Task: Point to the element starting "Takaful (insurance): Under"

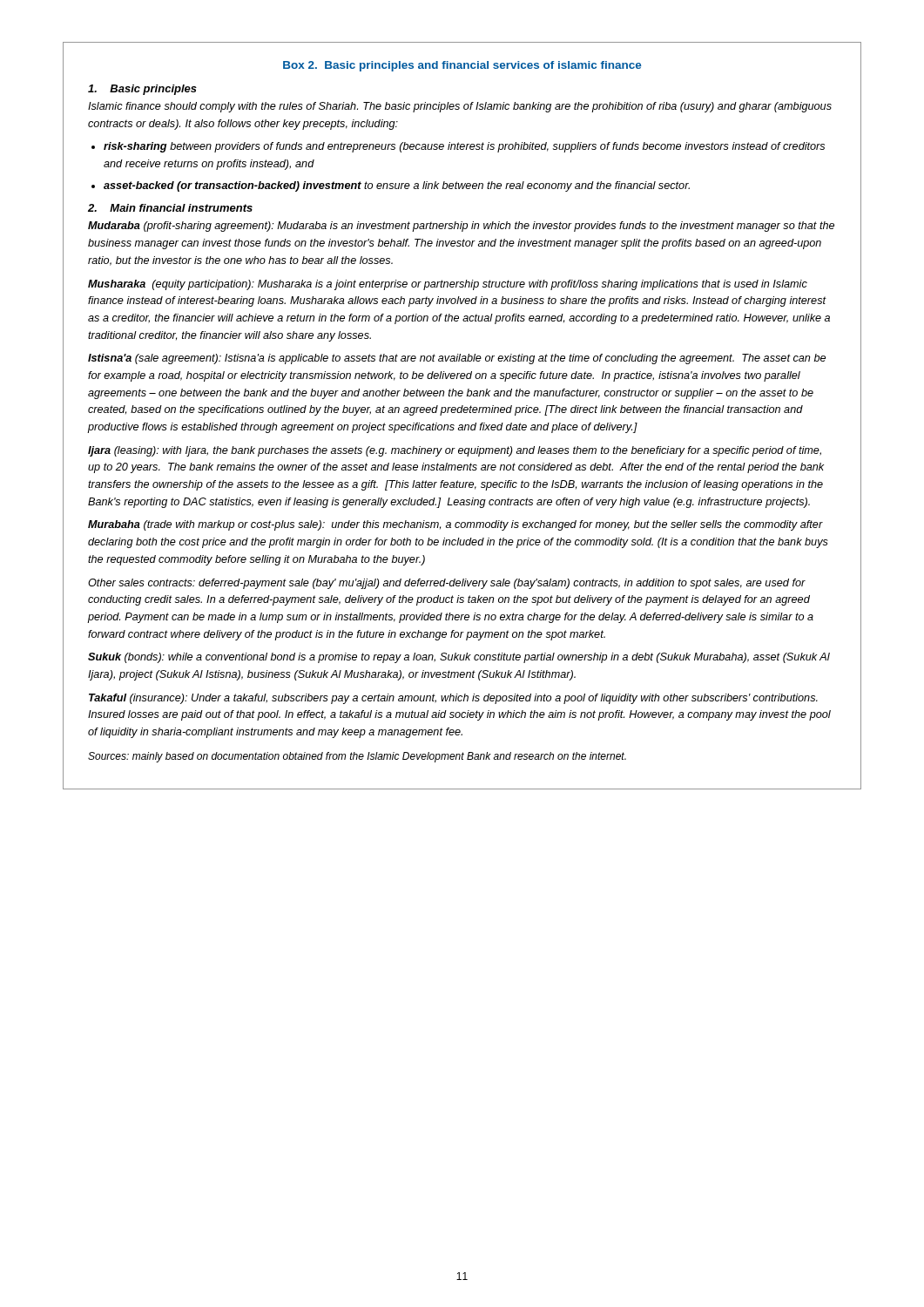Action: pos(459,715)
